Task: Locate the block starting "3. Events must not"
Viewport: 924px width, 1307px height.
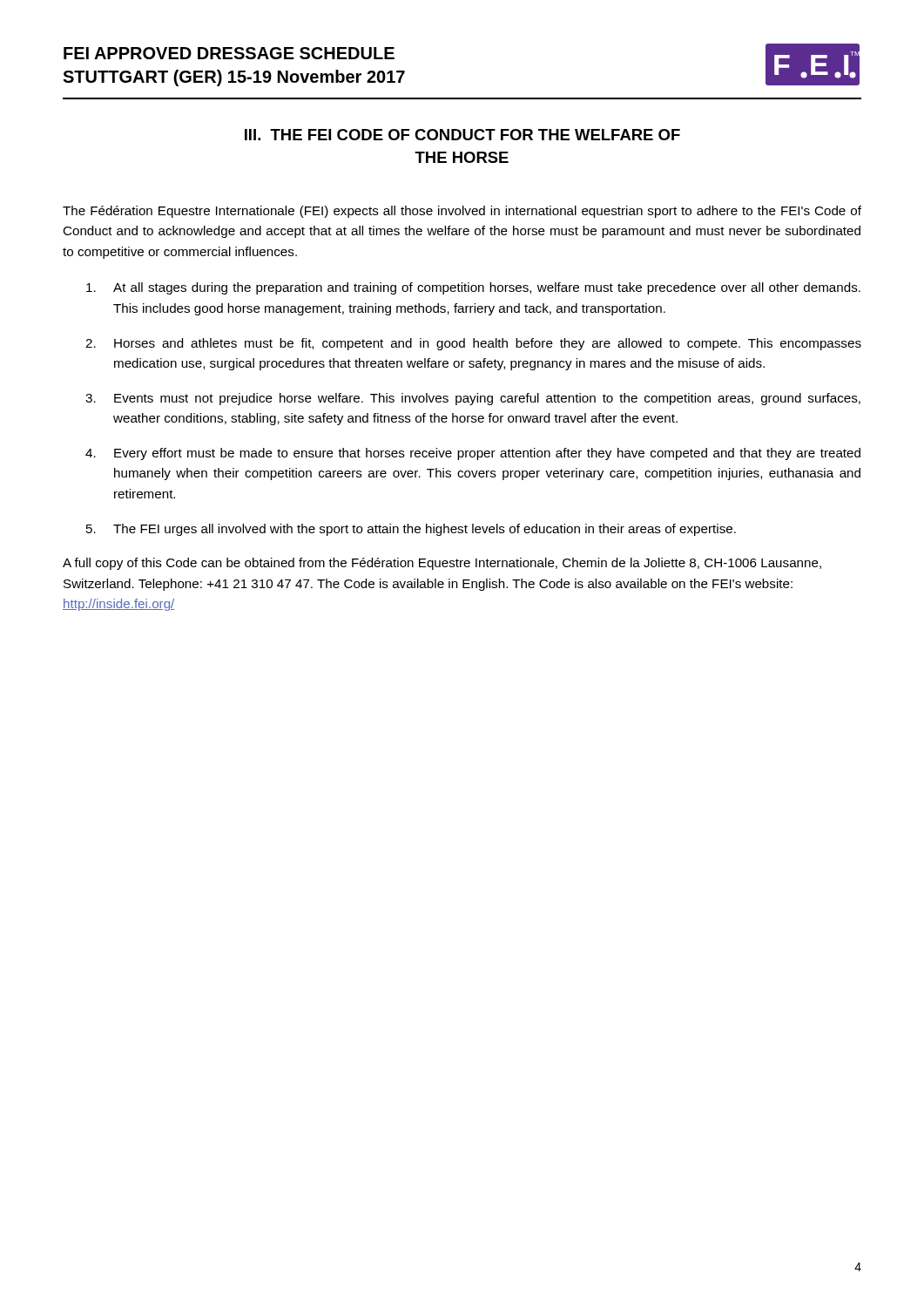Action: 483,406
